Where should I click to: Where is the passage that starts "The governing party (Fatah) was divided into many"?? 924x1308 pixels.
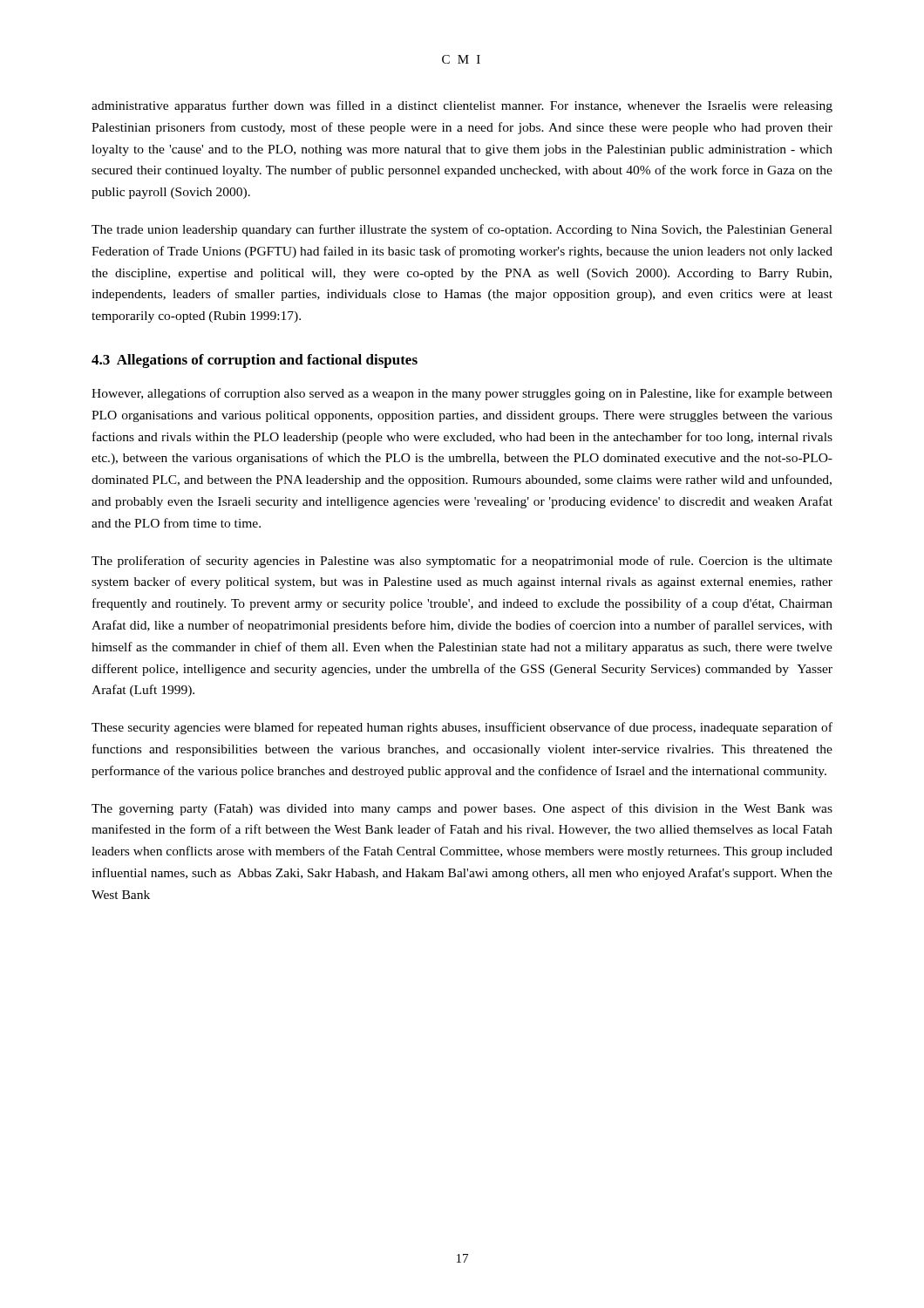coord(462,851)
